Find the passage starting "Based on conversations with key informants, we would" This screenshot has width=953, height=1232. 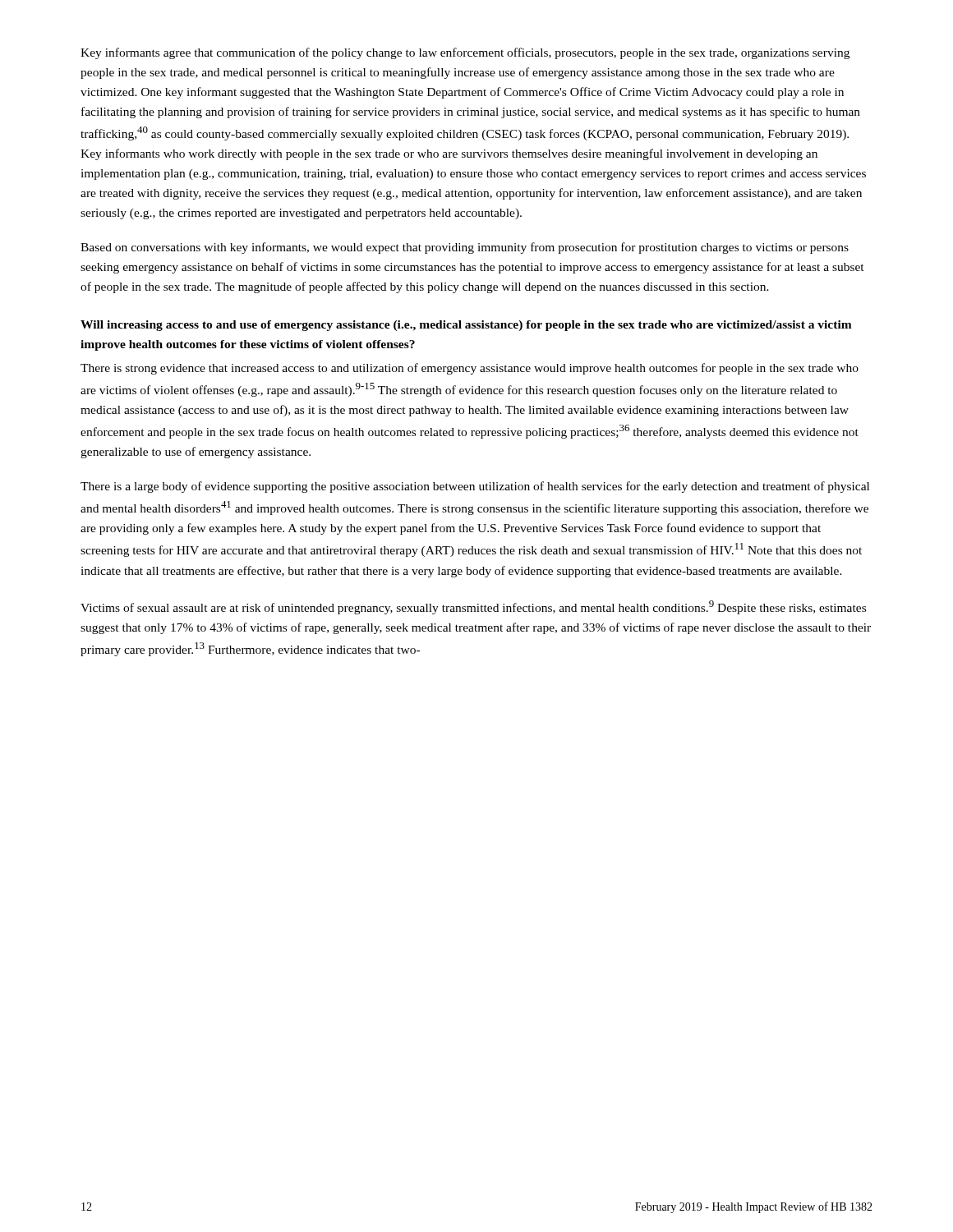[x=472, y=267]
